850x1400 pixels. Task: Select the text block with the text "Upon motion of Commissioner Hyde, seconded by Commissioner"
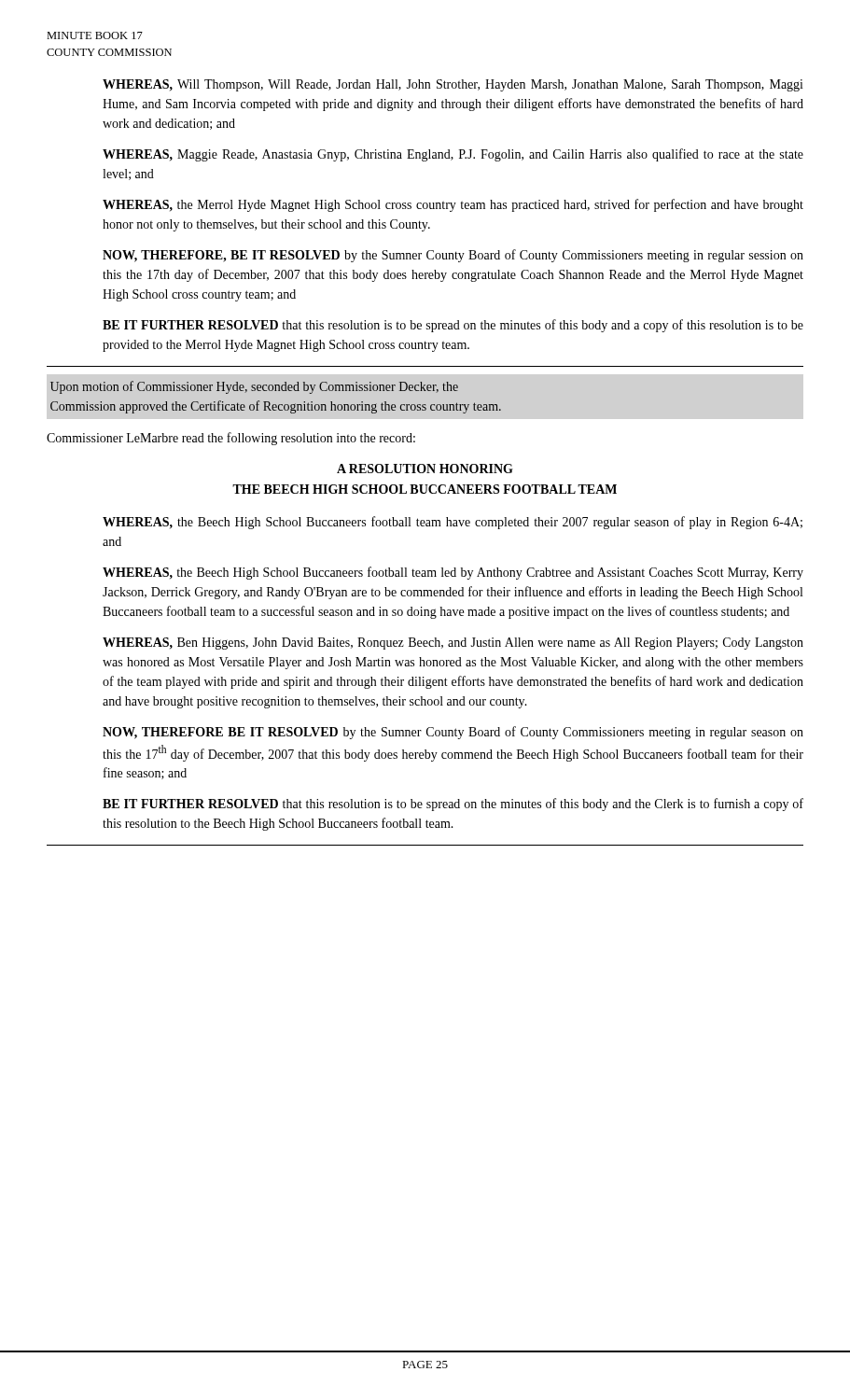[x=274, y=397]
